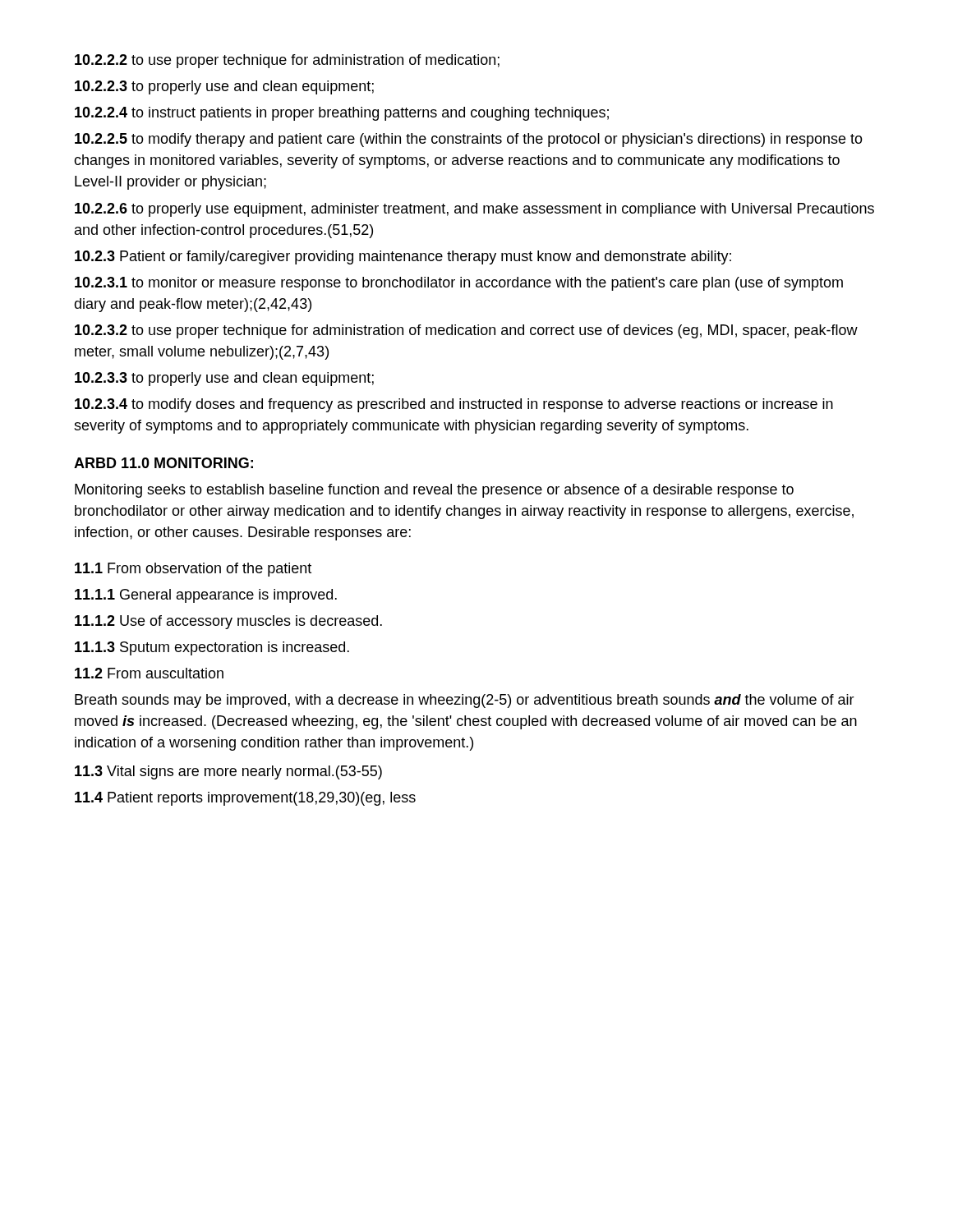This screenshot has width=953, height=1232.
Task: Locate the text block that reads "Monitoring seeks to establish baseline function"
Action: point(464,511)
